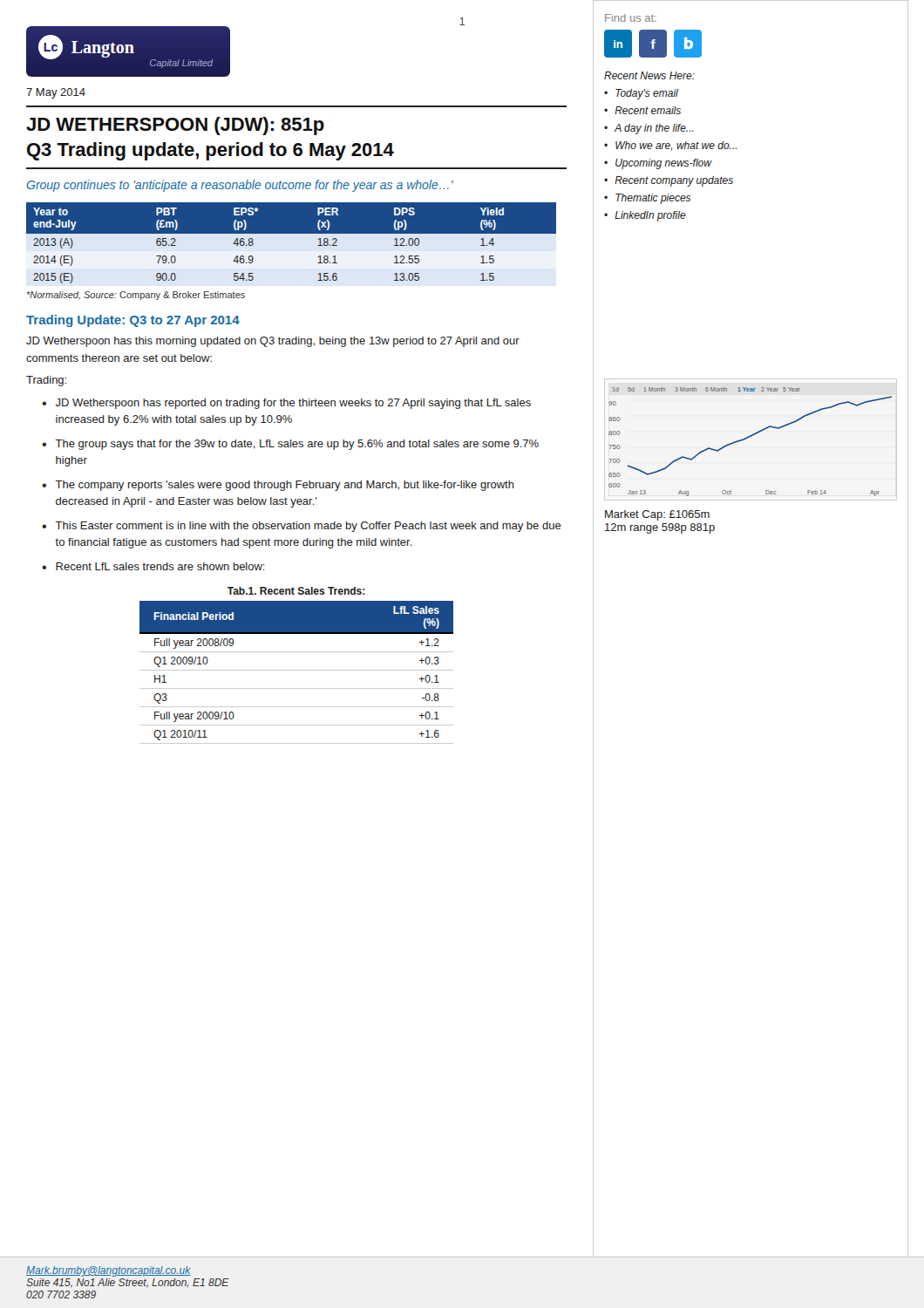924x1308 pixels.
Task: Locate the title that opens with "JD WETHERSPOON (JDW):"
Action: click(x=296, y=137)
